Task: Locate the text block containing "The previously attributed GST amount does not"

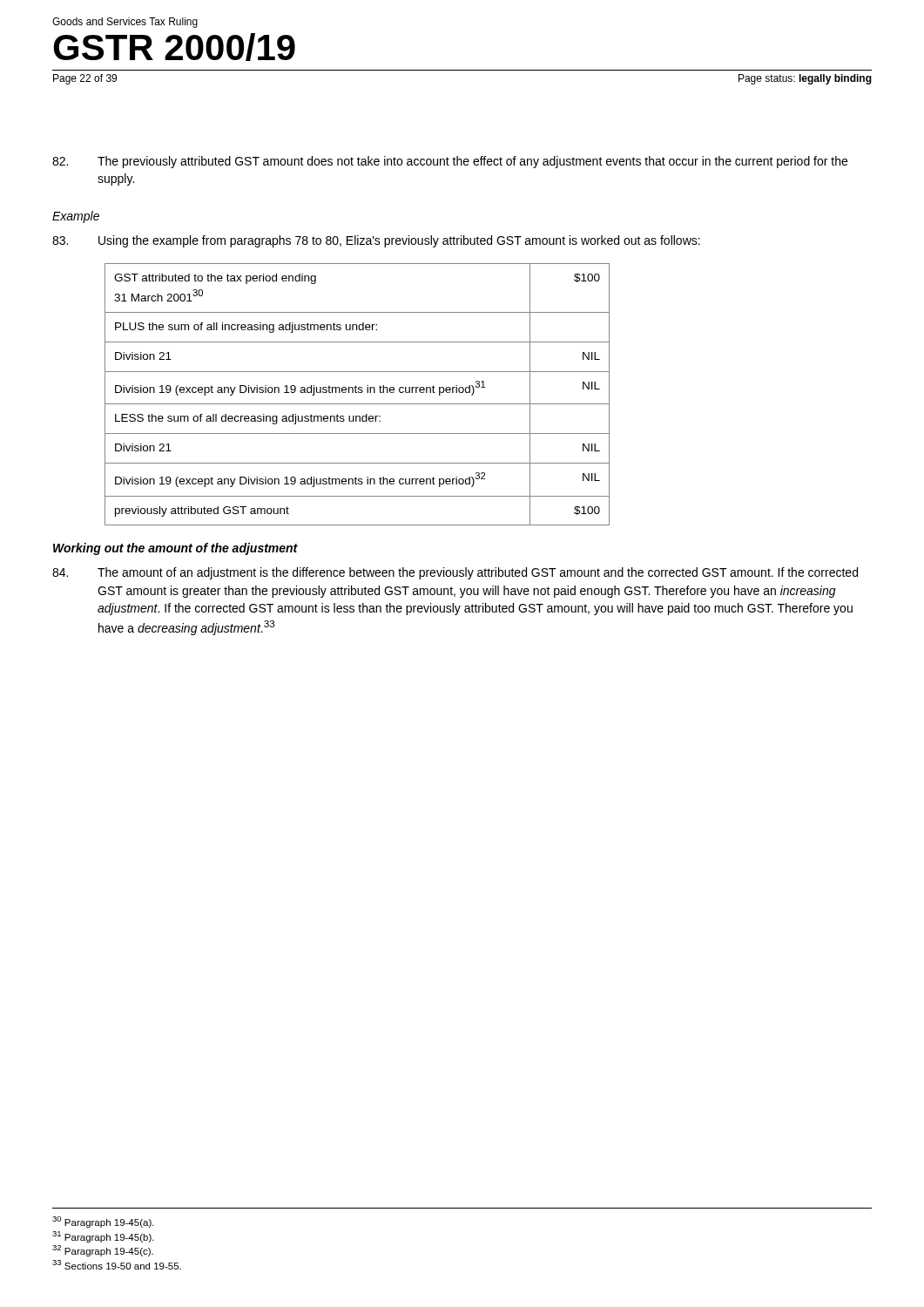Action: 460,170
